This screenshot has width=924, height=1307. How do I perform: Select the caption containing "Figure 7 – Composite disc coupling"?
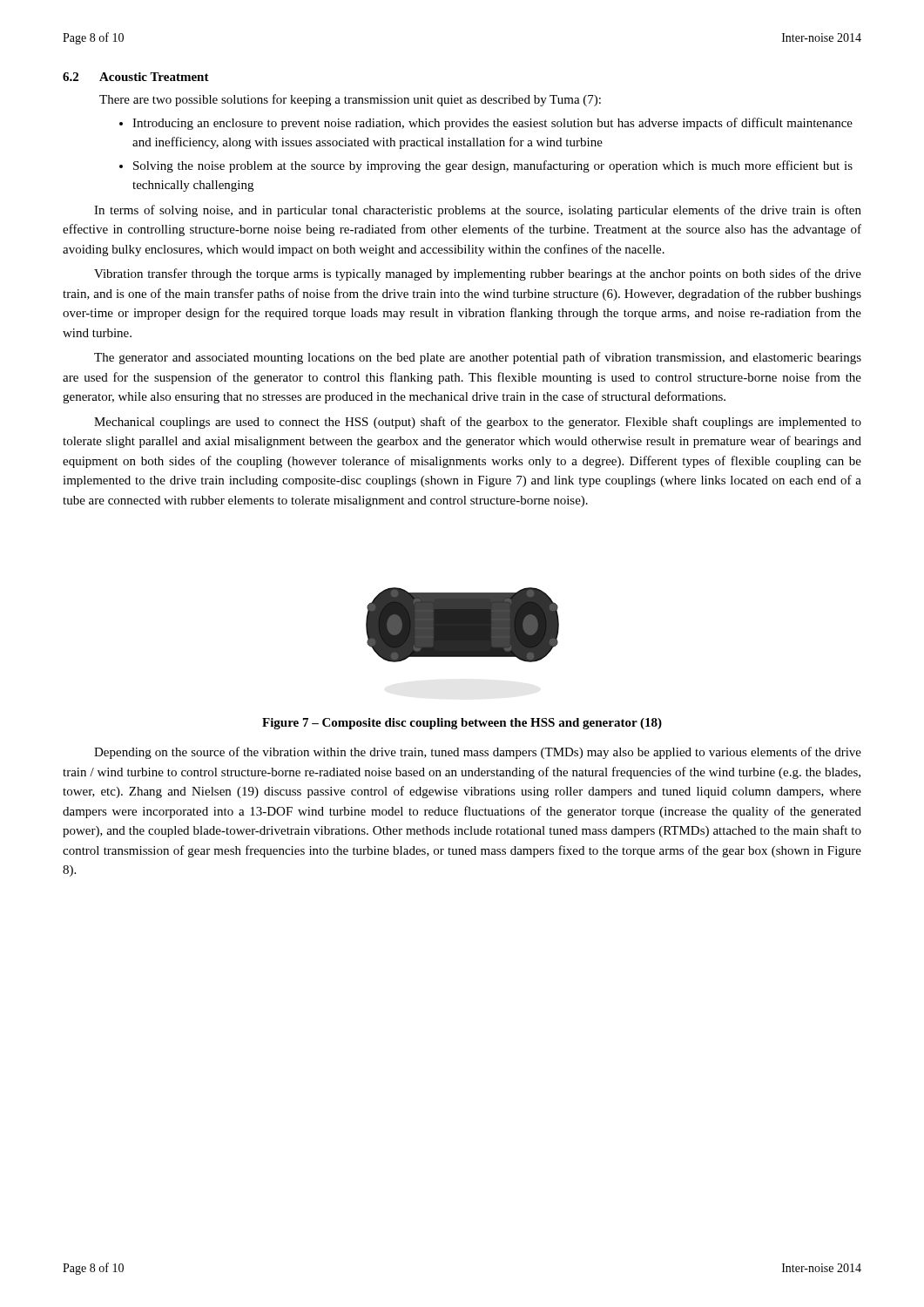click(x=462, y=722)
